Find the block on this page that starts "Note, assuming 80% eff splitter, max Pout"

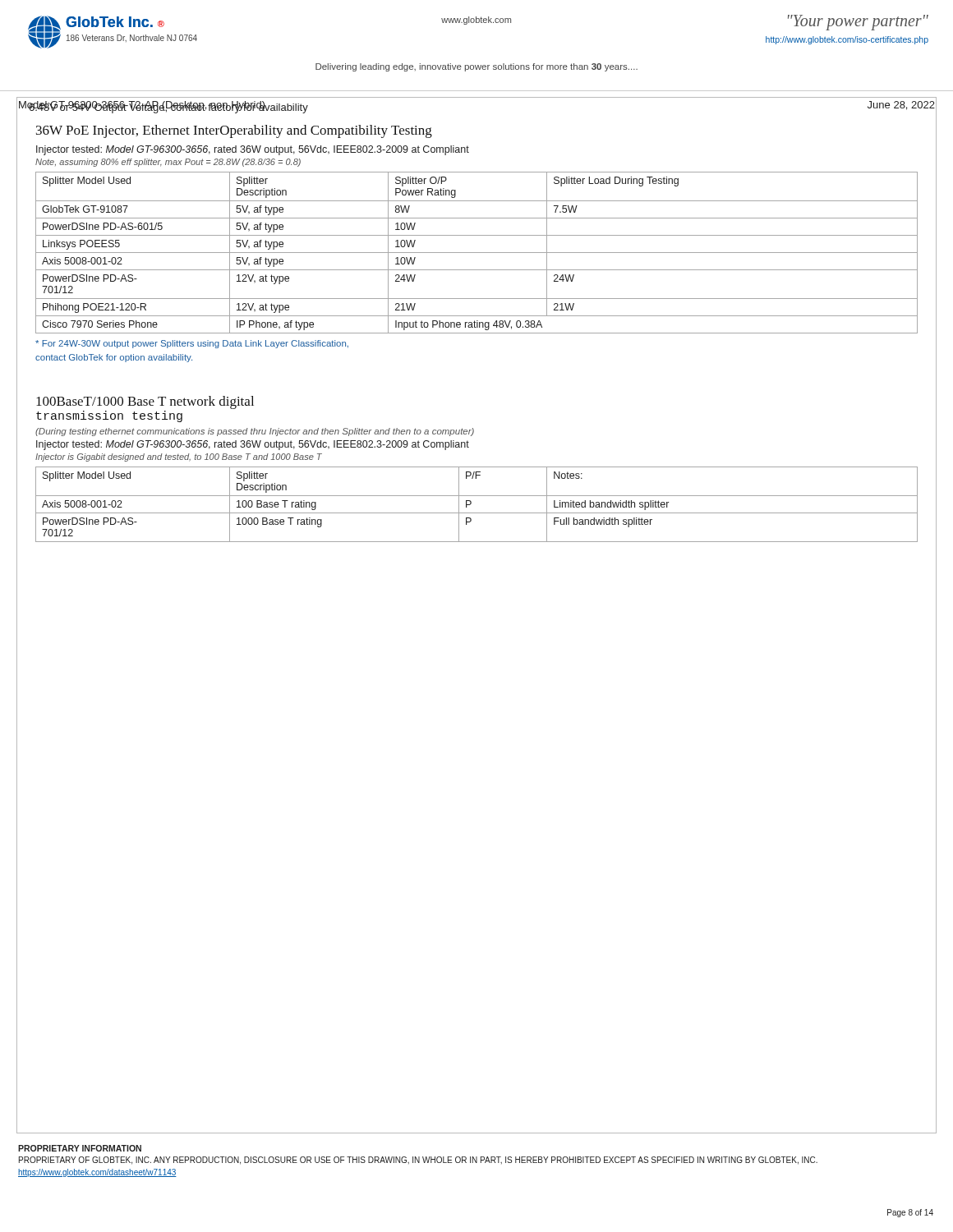point(168,162)
